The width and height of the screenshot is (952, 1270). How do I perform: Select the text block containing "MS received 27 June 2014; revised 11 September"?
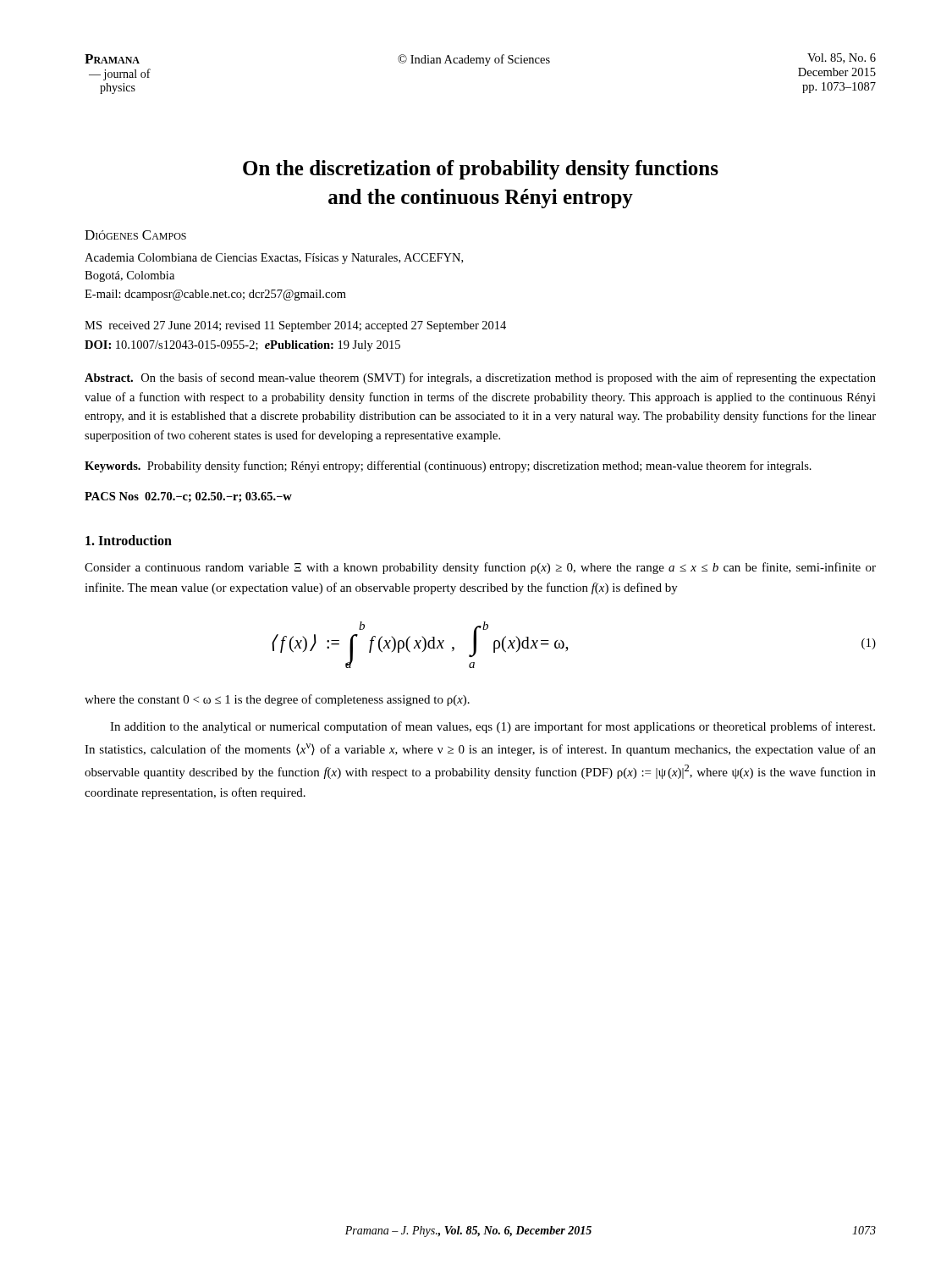296,335
